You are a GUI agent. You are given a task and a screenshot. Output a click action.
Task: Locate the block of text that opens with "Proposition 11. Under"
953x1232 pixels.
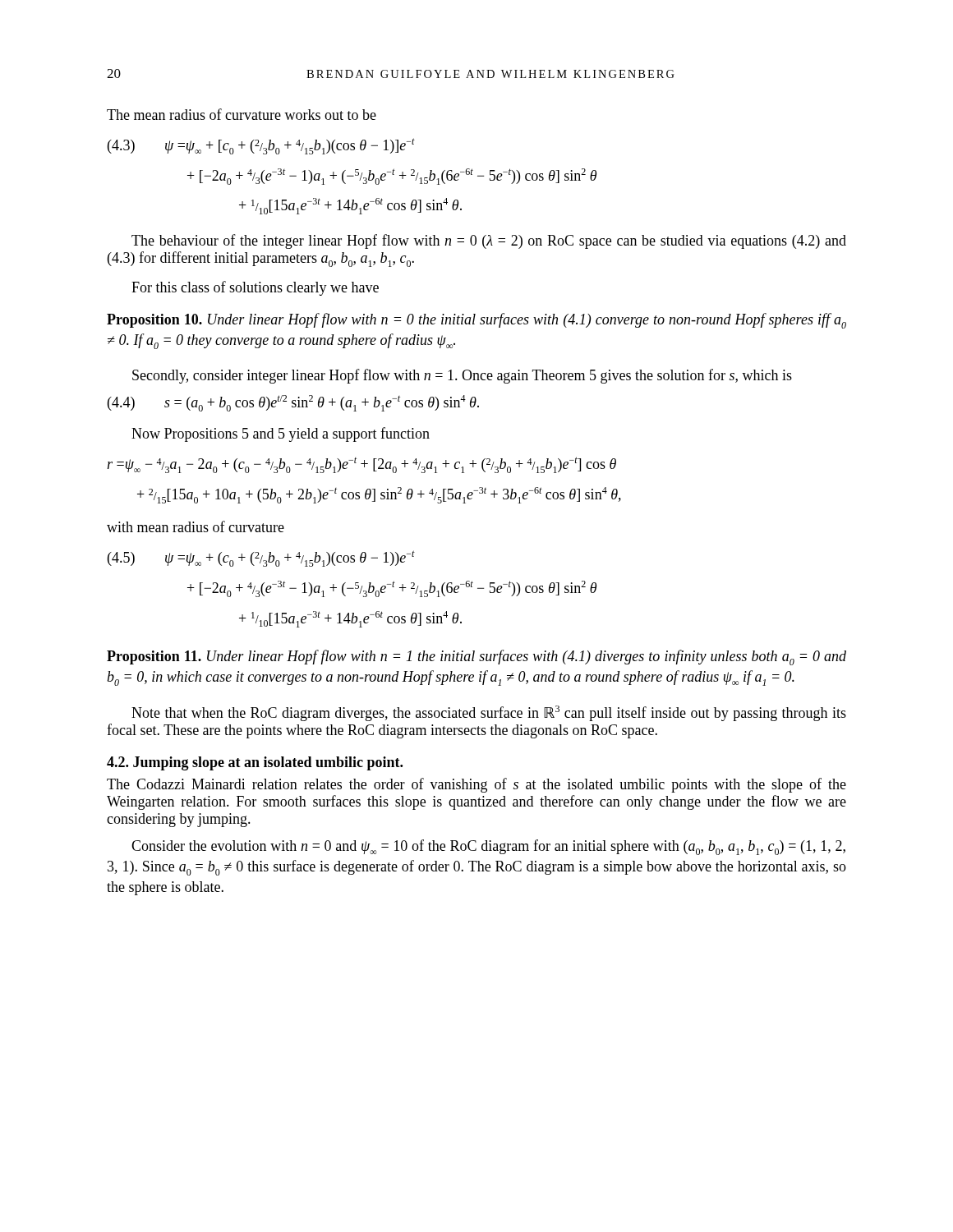coord(476,668)
